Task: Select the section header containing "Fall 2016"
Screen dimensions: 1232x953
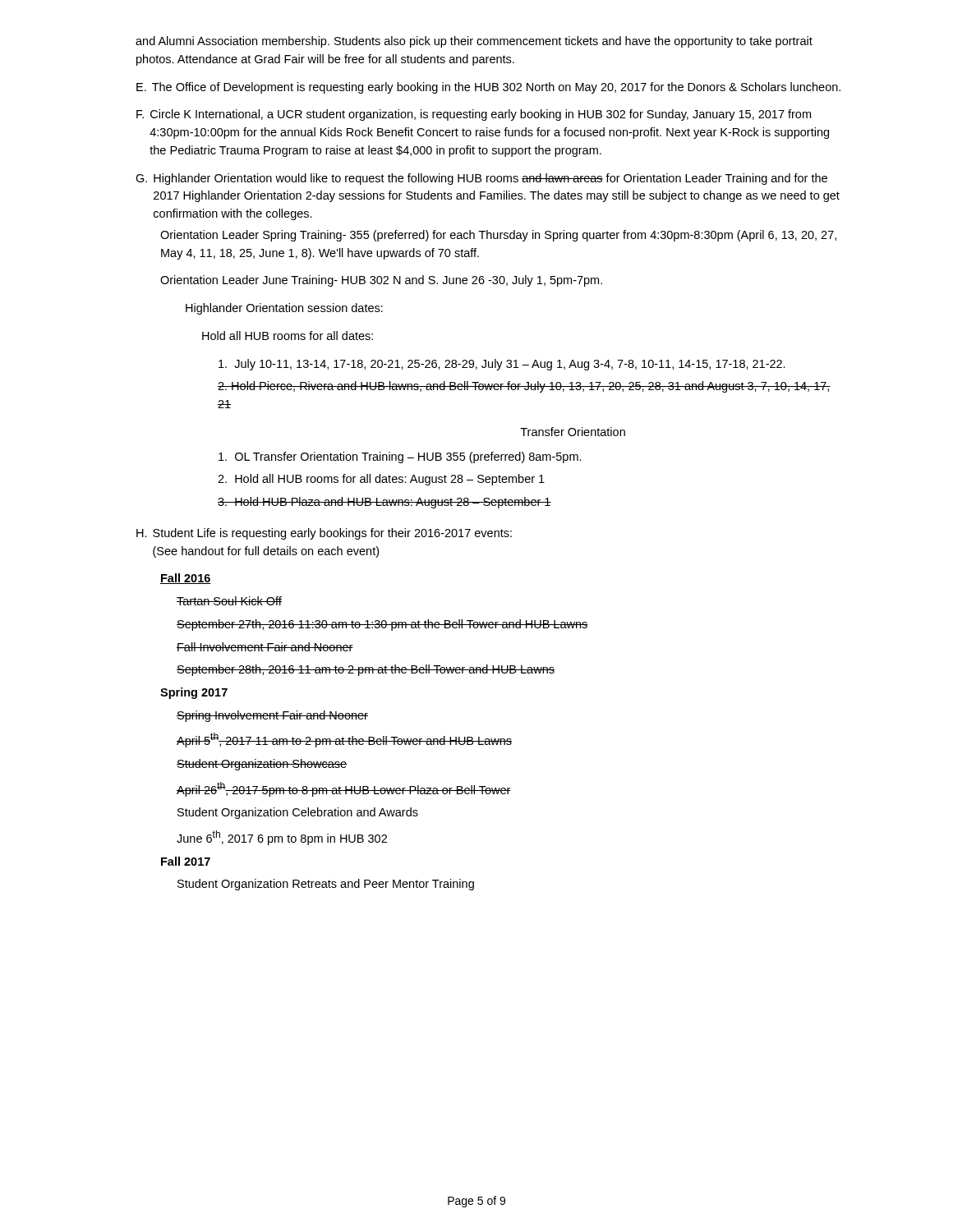Action: (185, 578)
